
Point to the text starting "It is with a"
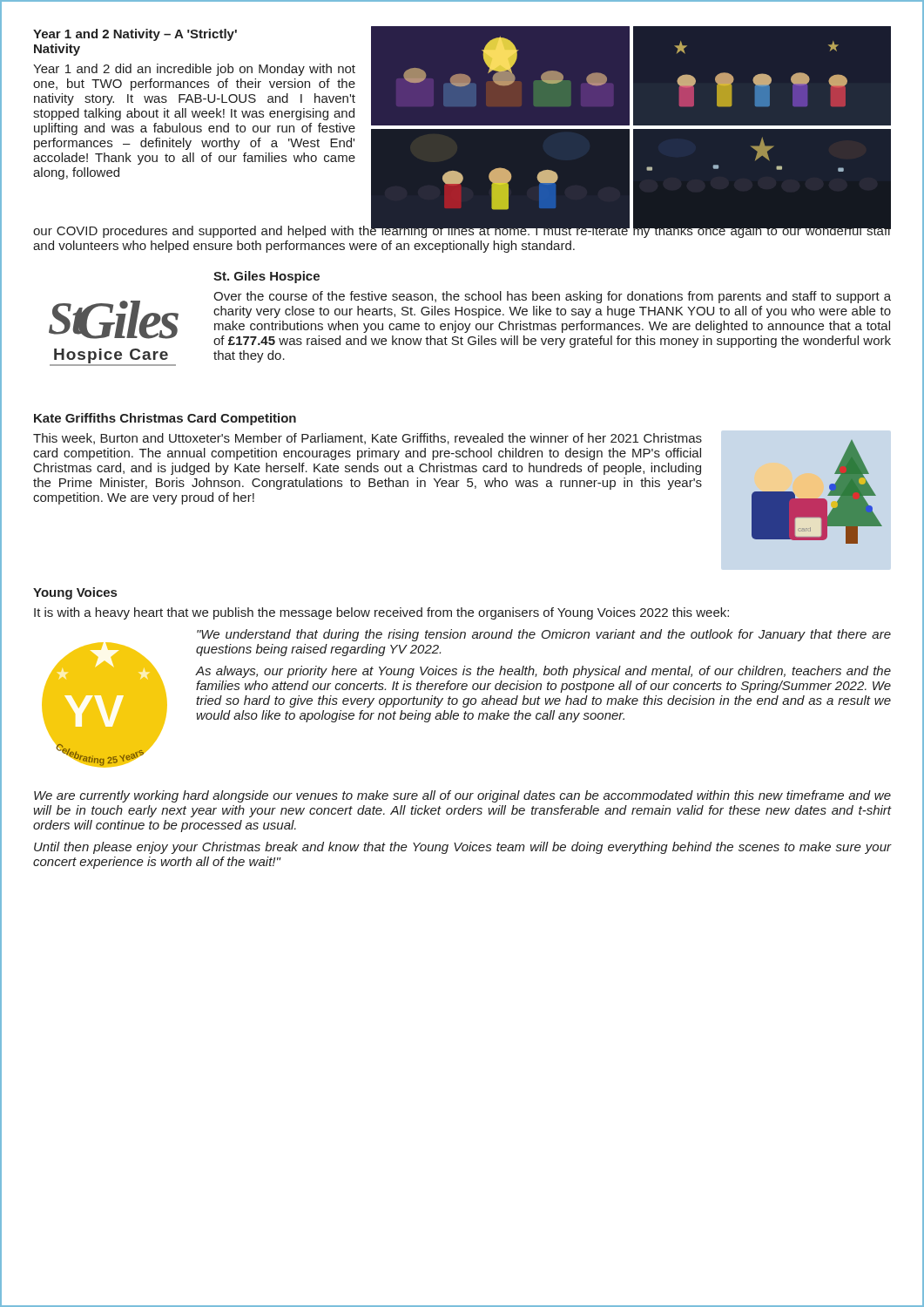462,612
